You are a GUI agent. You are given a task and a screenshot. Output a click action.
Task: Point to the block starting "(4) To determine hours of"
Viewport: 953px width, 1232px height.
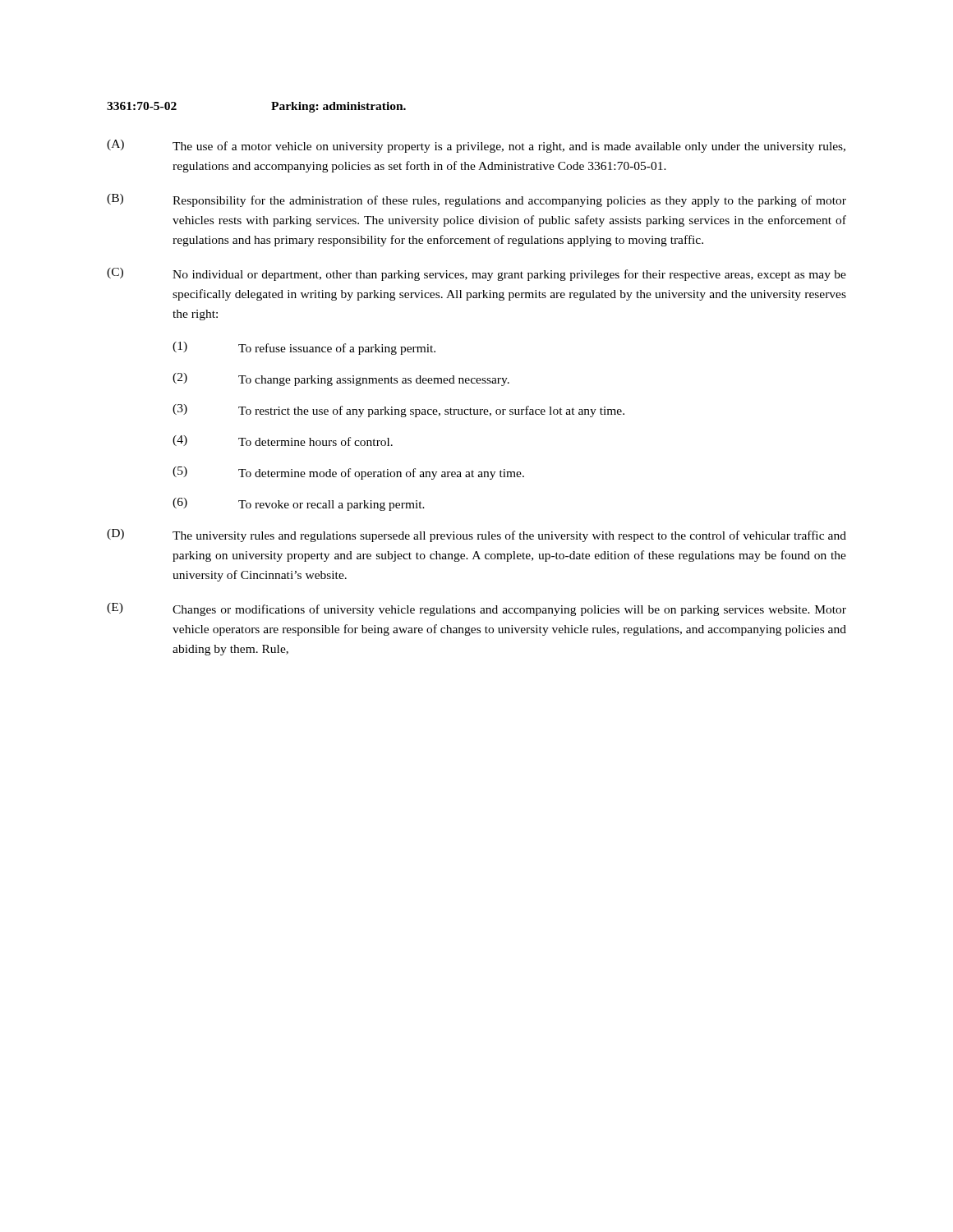(x=283, y=441)
